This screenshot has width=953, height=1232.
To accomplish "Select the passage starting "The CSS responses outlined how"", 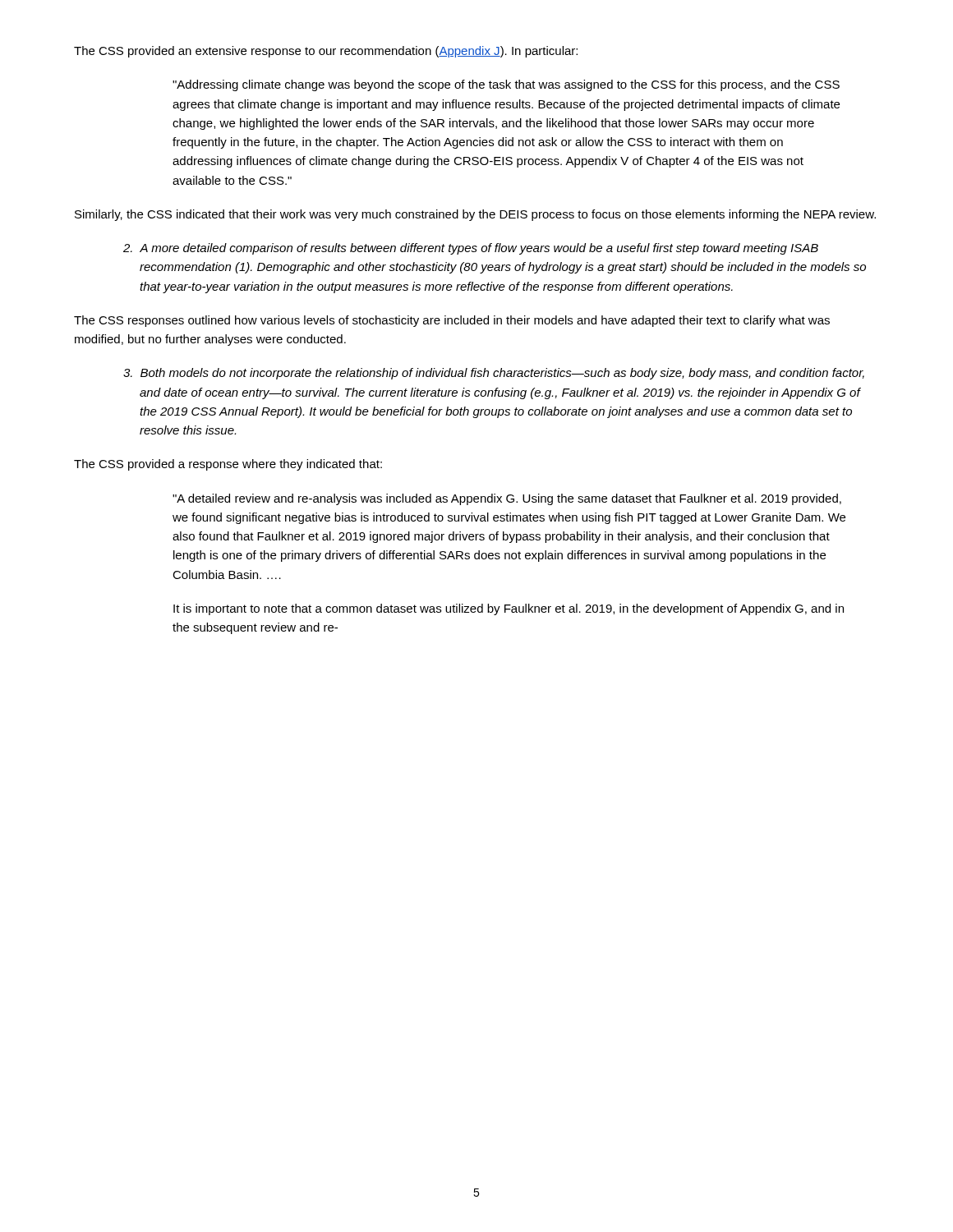I will [452, 329].
